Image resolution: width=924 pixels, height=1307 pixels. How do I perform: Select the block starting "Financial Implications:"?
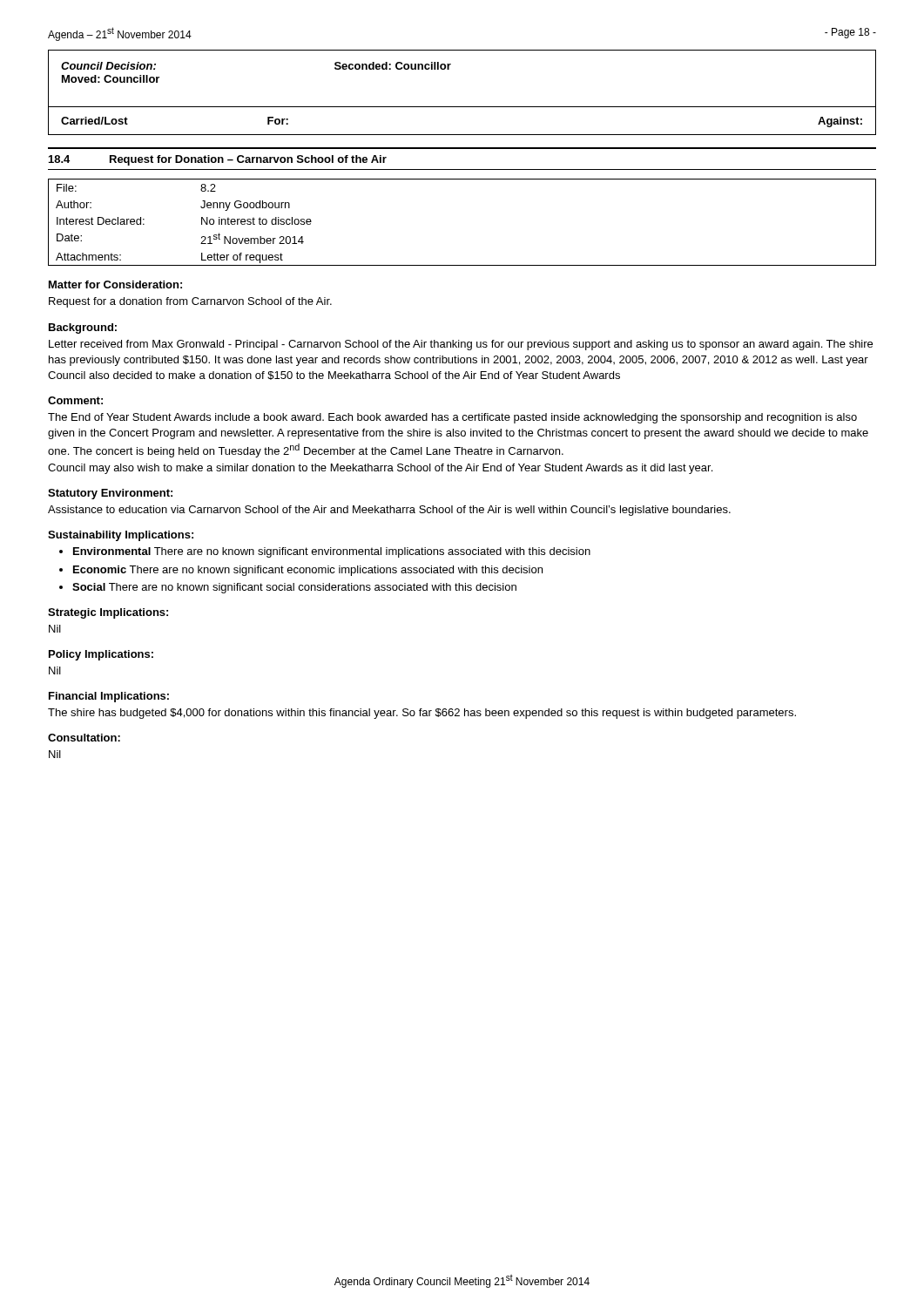[109, 696]
